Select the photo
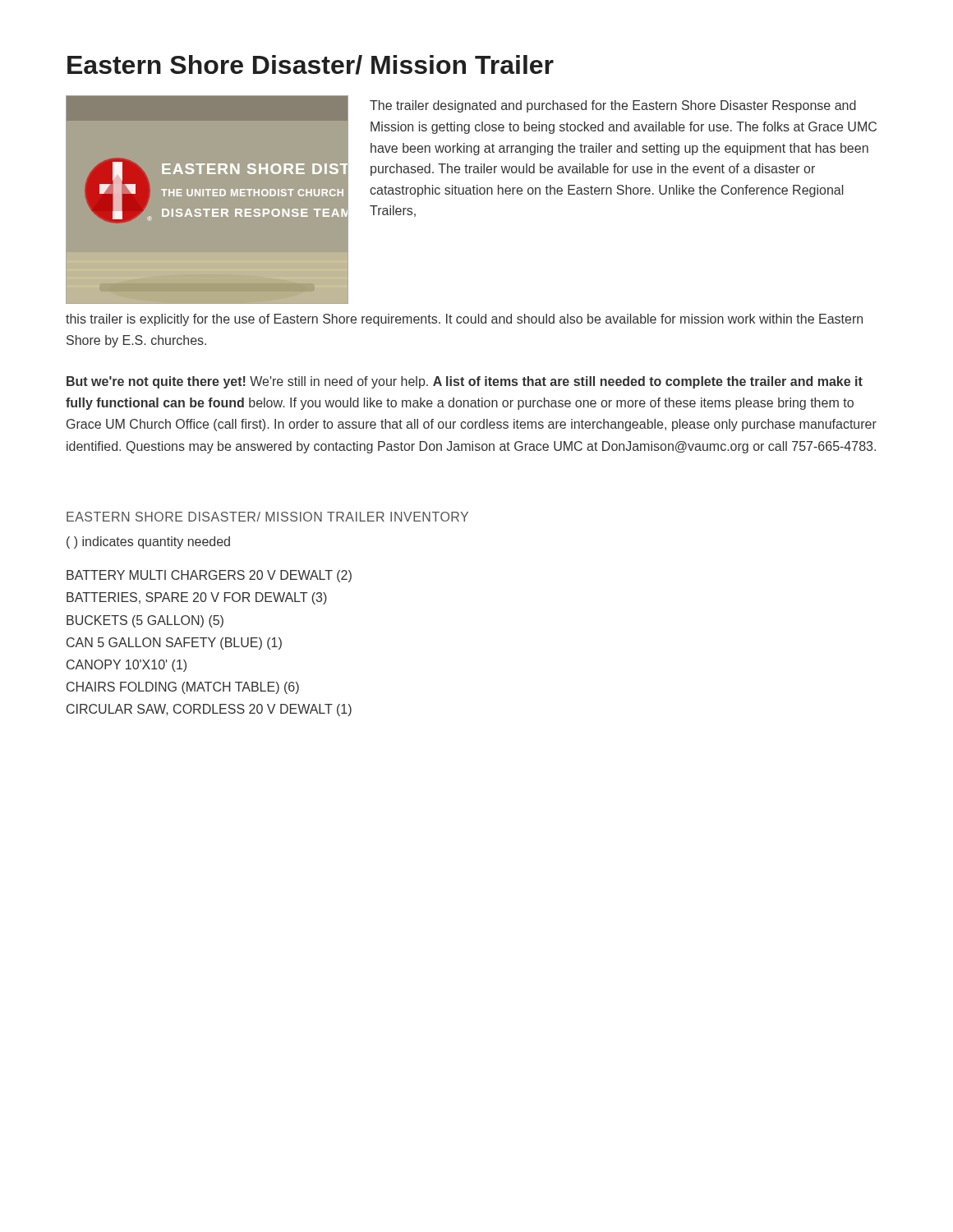953x1232 pixels. pos(206,200)
